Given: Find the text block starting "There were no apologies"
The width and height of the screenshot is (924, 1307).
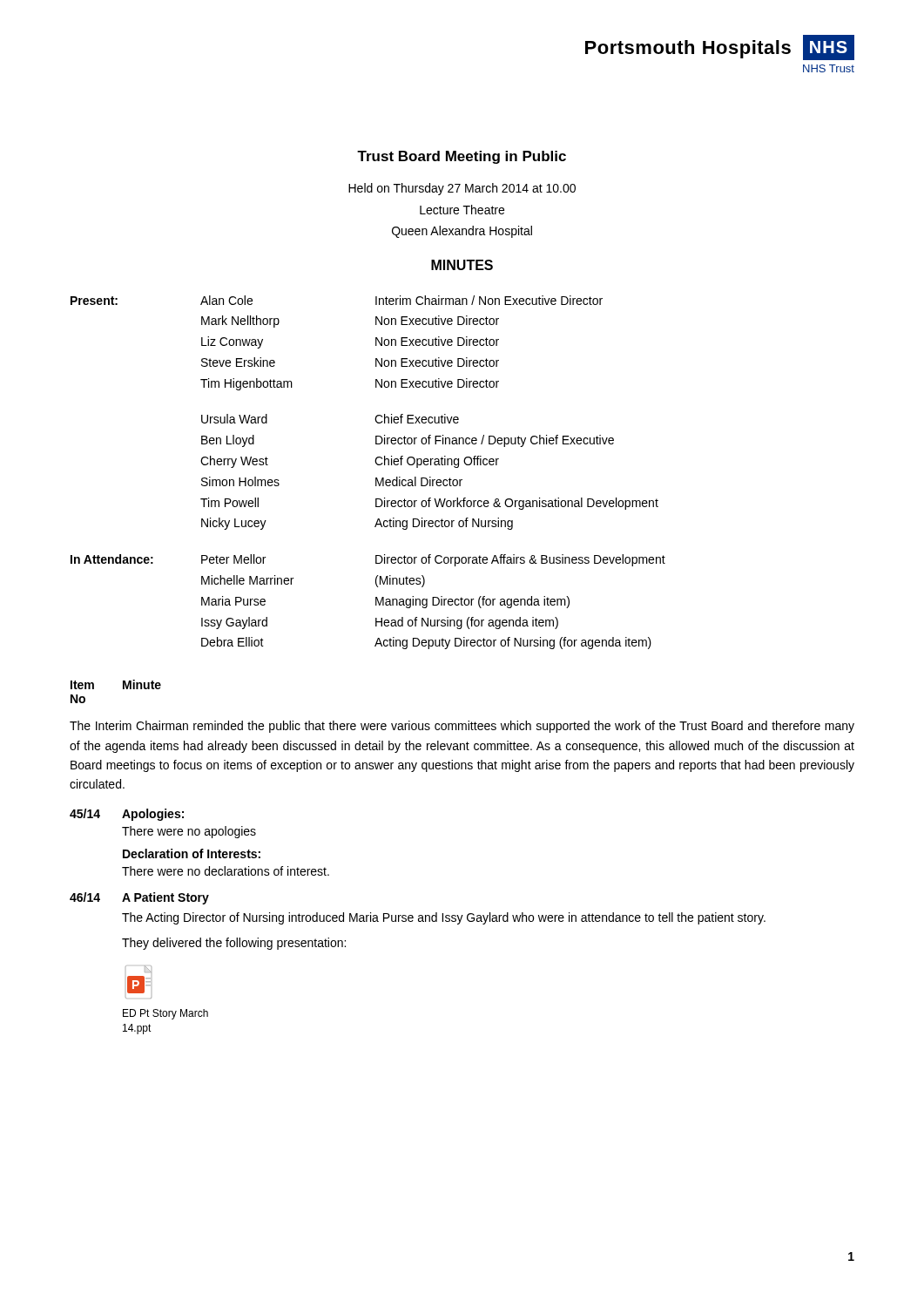Looking at the screenshot, I should click(x=189, y=831).
